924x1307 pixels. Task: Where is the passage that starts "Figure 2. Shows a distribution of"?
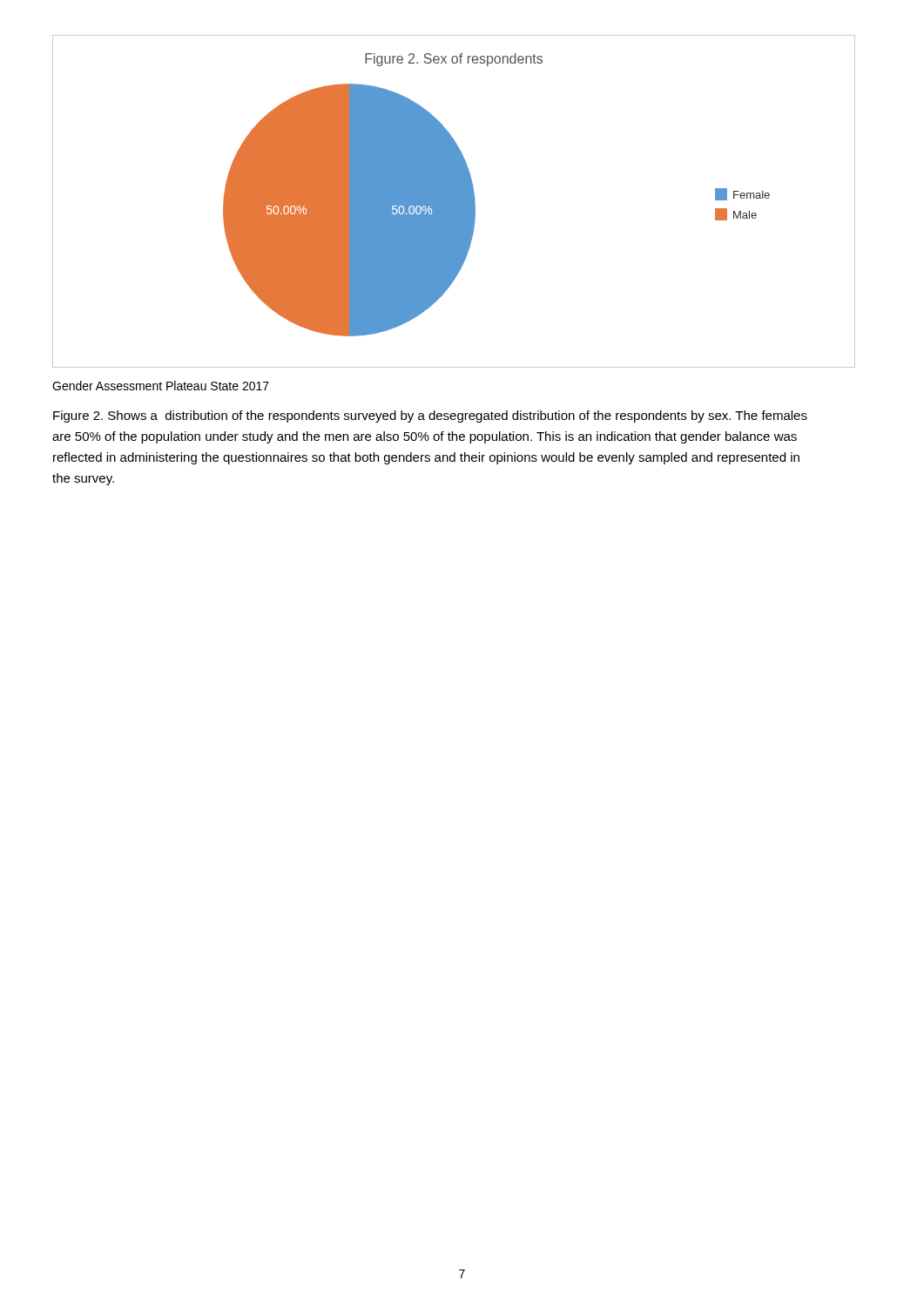coord(430,447)
